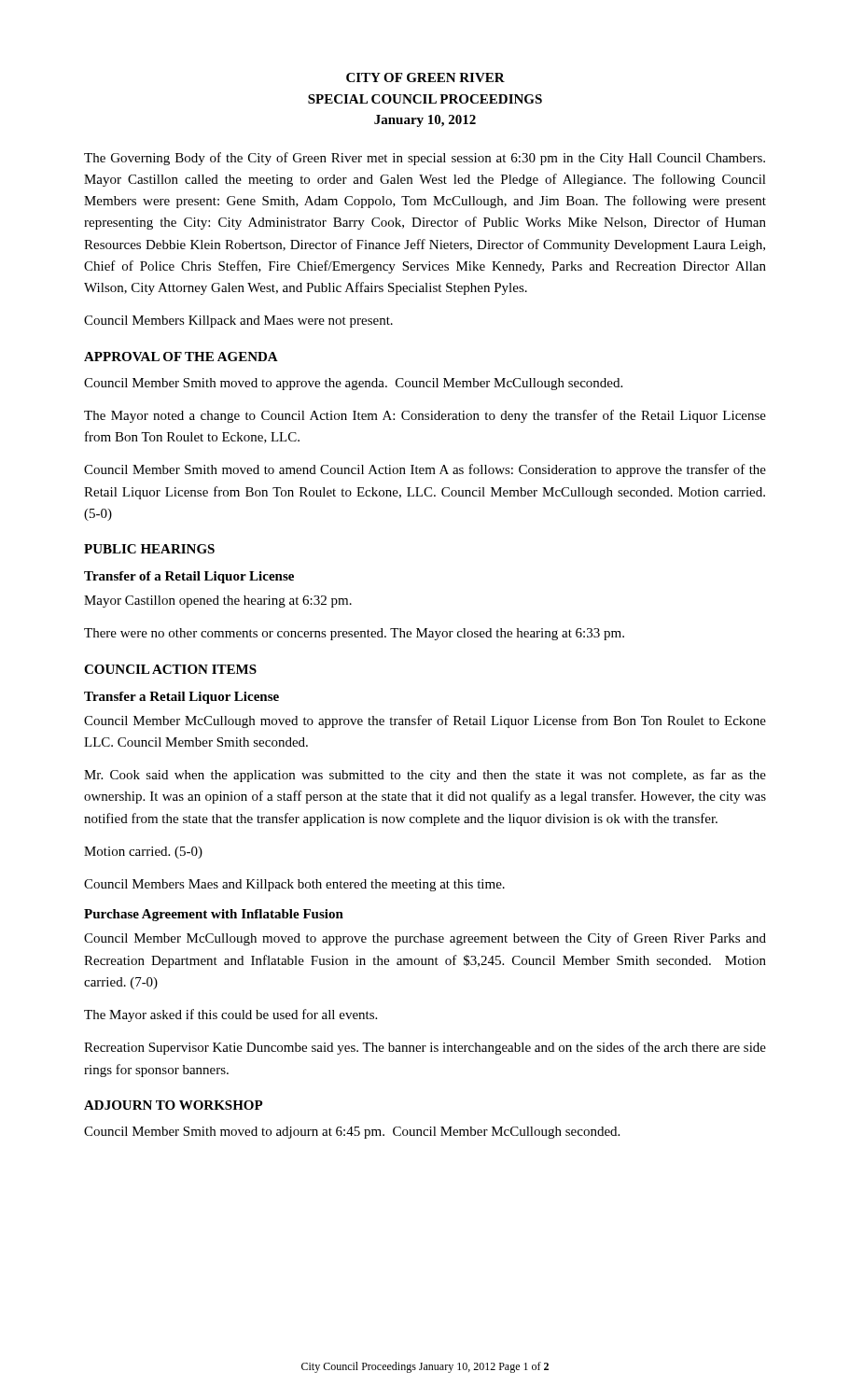The width and height of the screenshot is (850, 1400).
Task: Locate the element starting "Motion carried. (5-0)"
Action: (x=143, y=851)
